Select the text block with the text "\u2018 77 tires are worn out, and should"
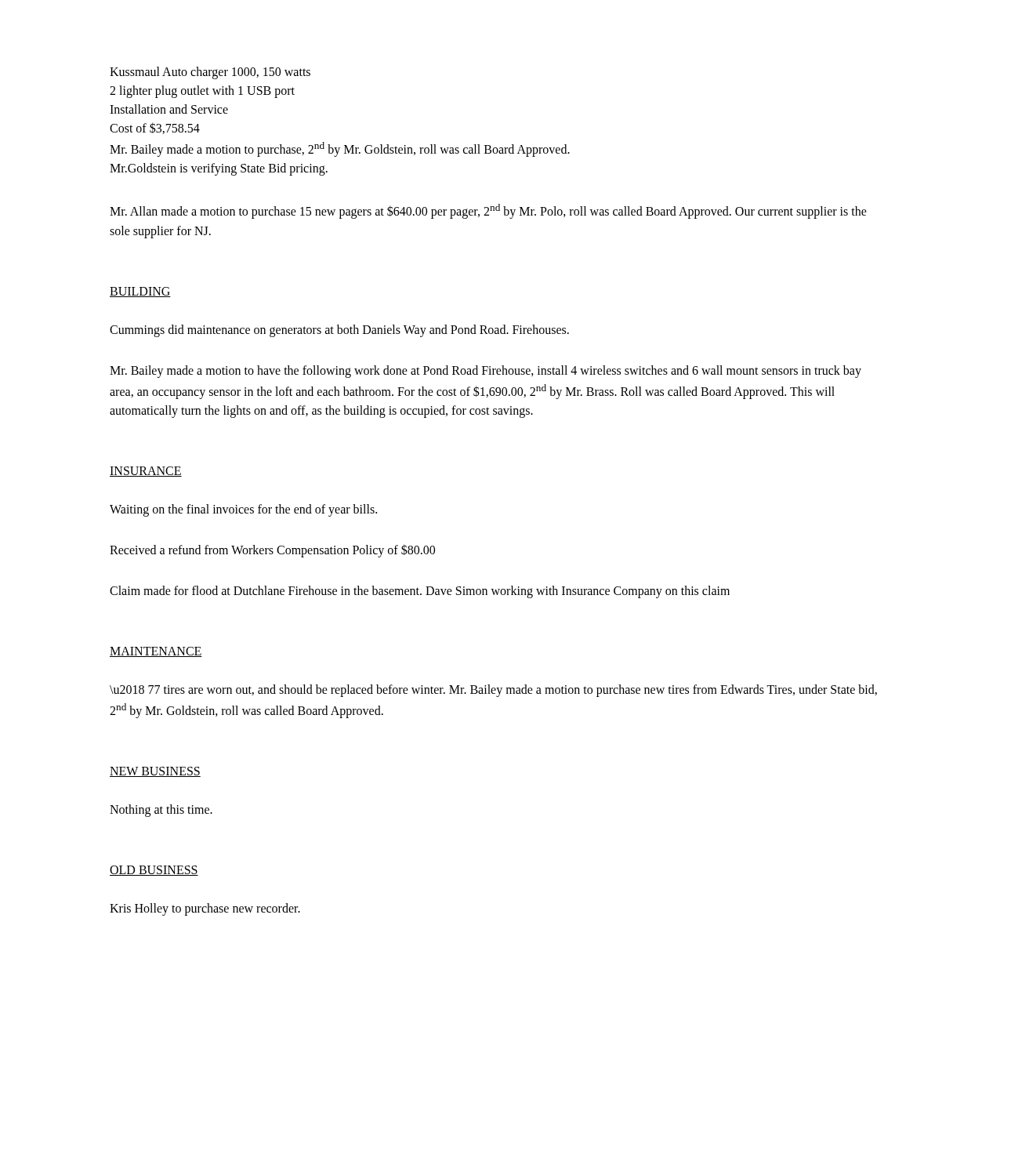This screenshot has width=1011, height=1176. (x=494, y=700)
